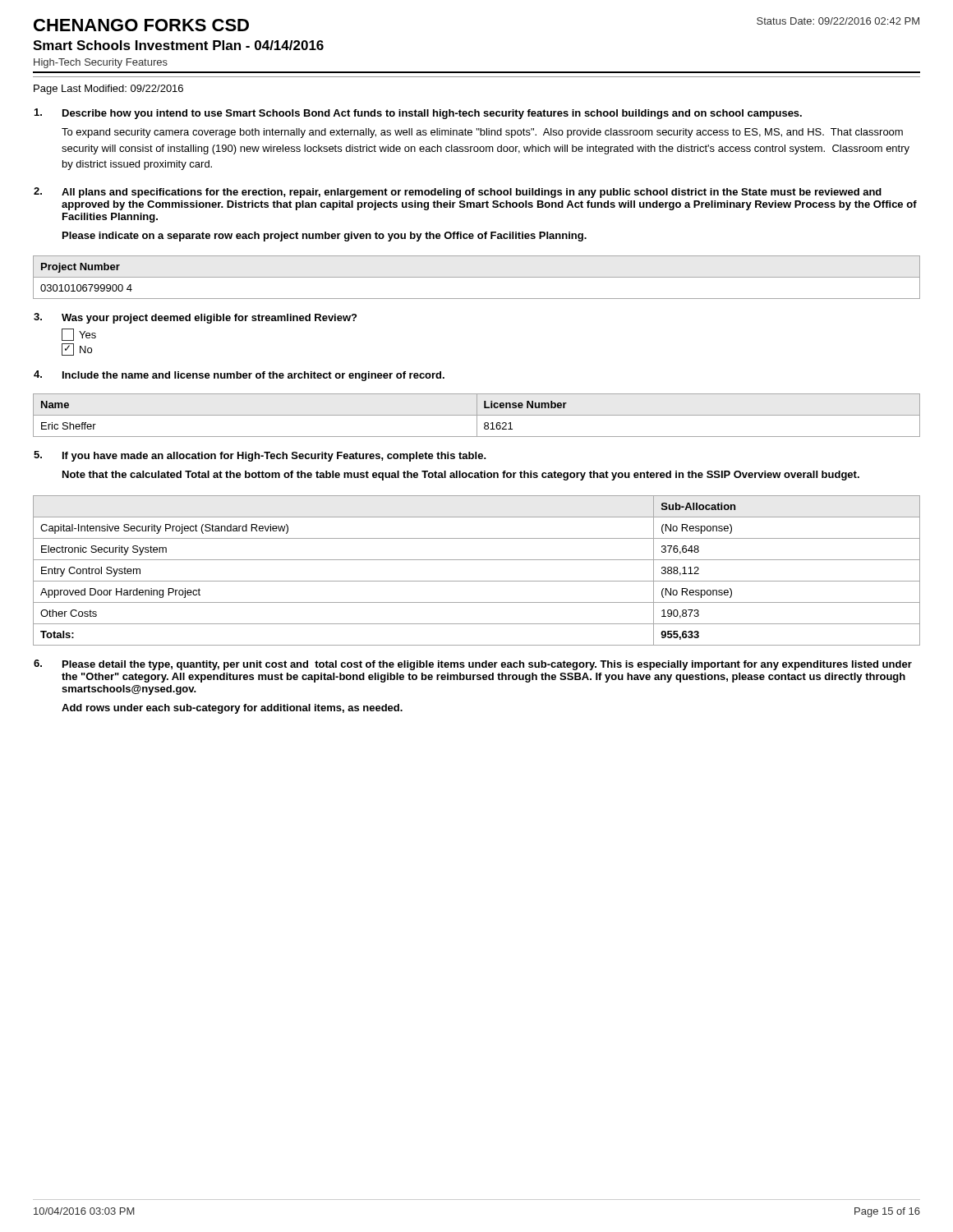Find the text block starting "6. Please detail the type,"
This screenshot has width=953, height=1232.
pos(476,686)
